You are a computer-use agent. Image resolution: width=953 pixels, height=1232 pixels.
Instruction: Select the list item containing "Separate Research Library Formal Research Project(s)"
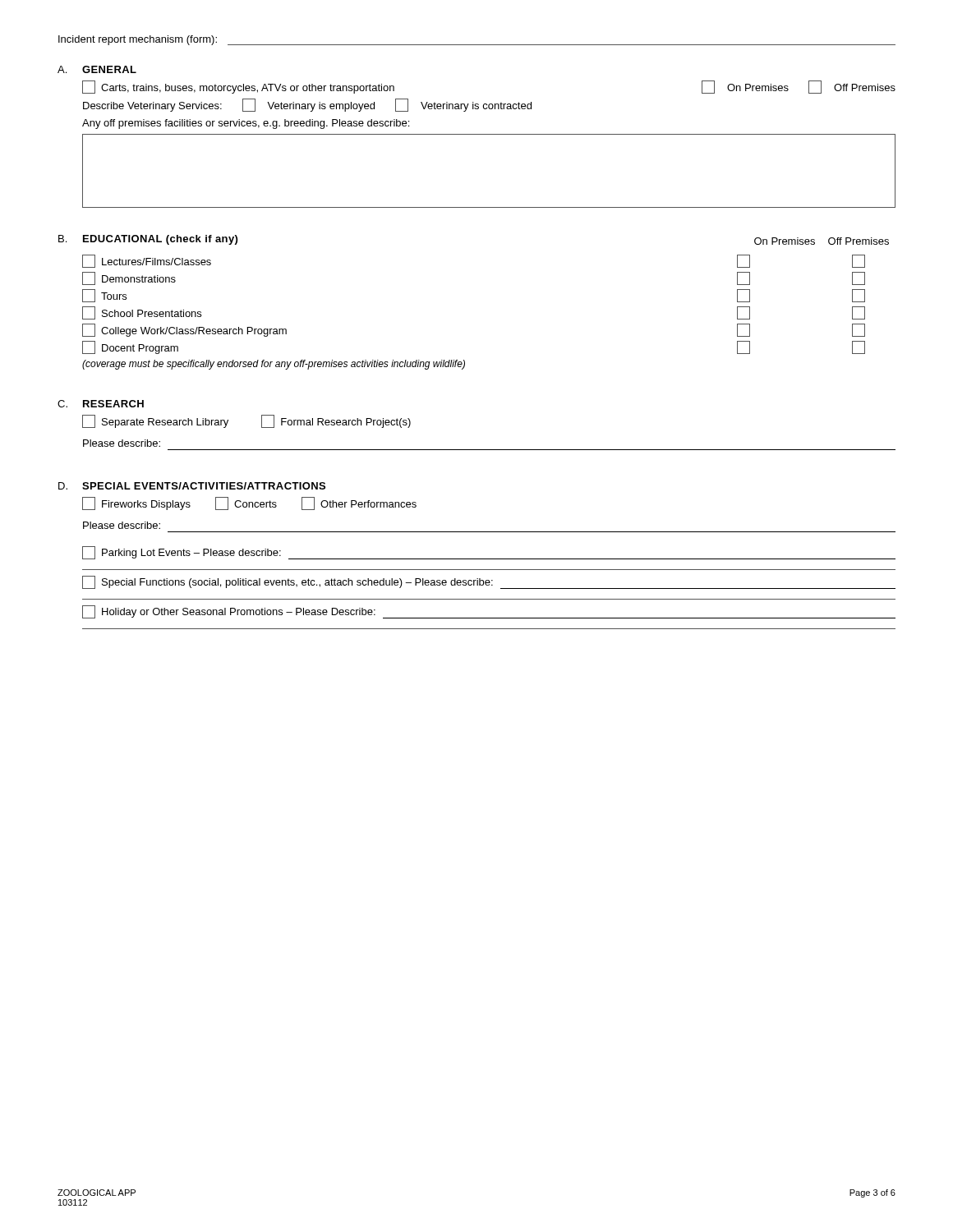(151, 422)
